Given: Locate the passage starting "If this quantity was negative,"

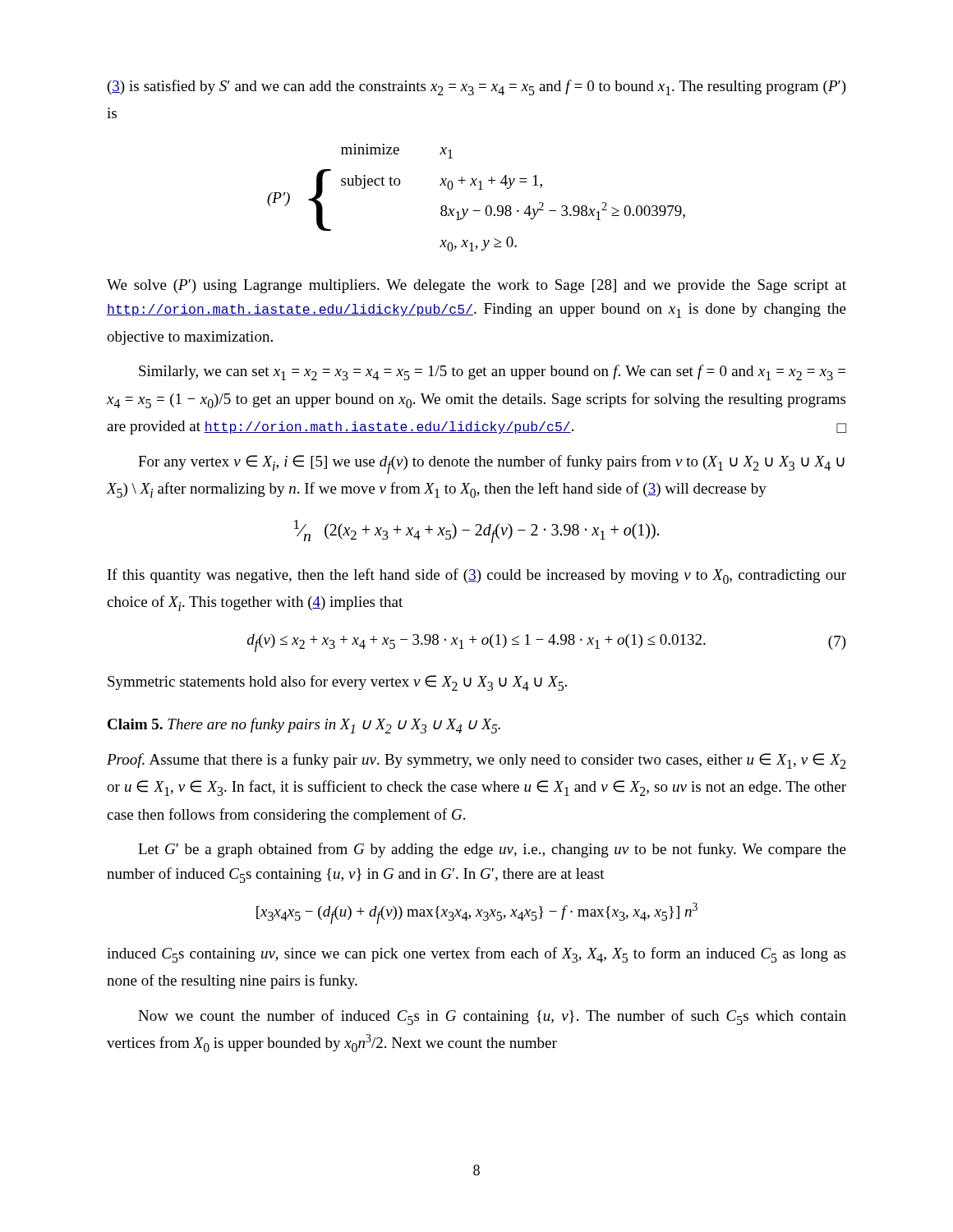Looking at the screenshot, I should pos(476,590).
